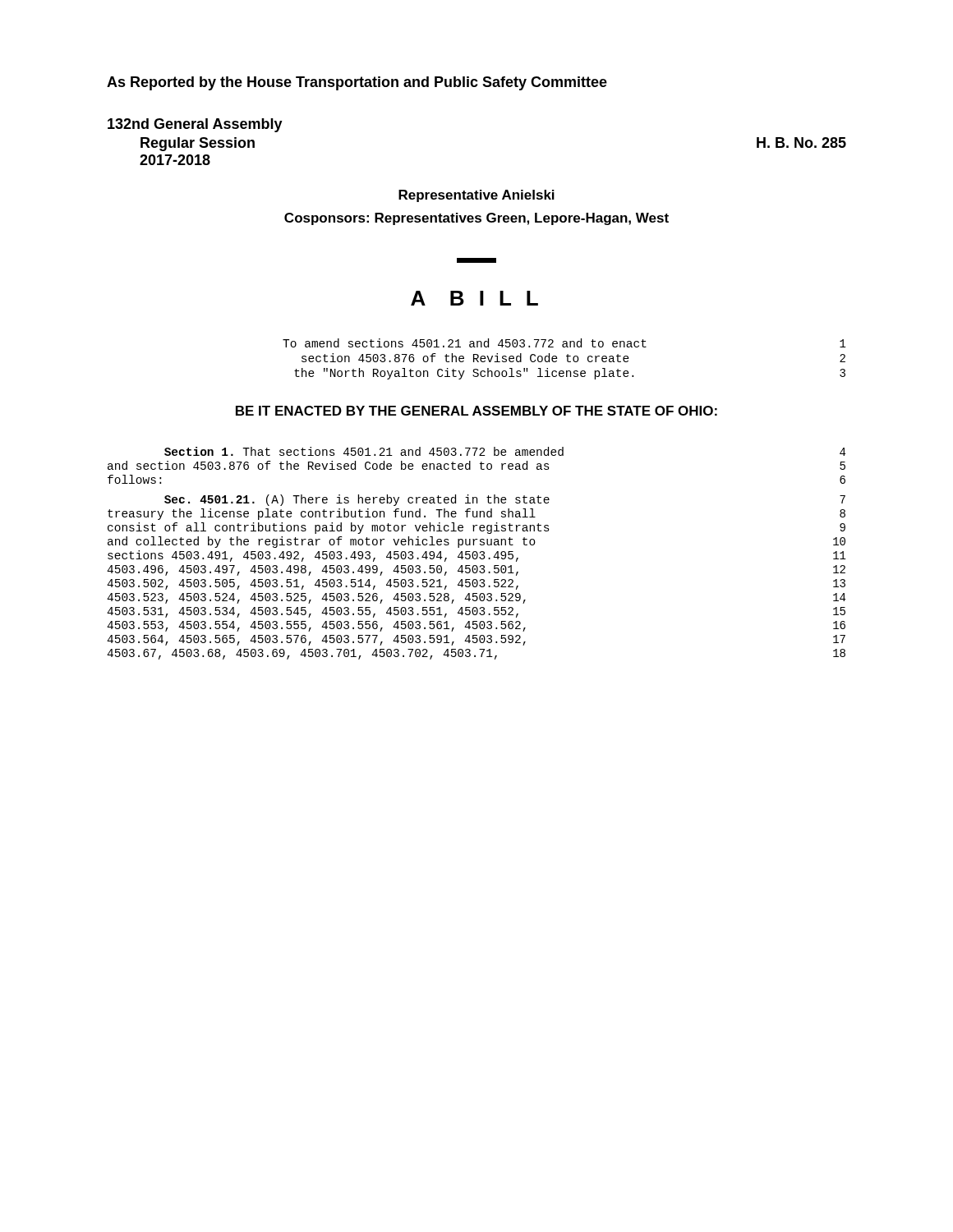Select the region starting "132nd General Assembly"
Viewport: 953px width, 1232px height.
[x=195, y=124]
